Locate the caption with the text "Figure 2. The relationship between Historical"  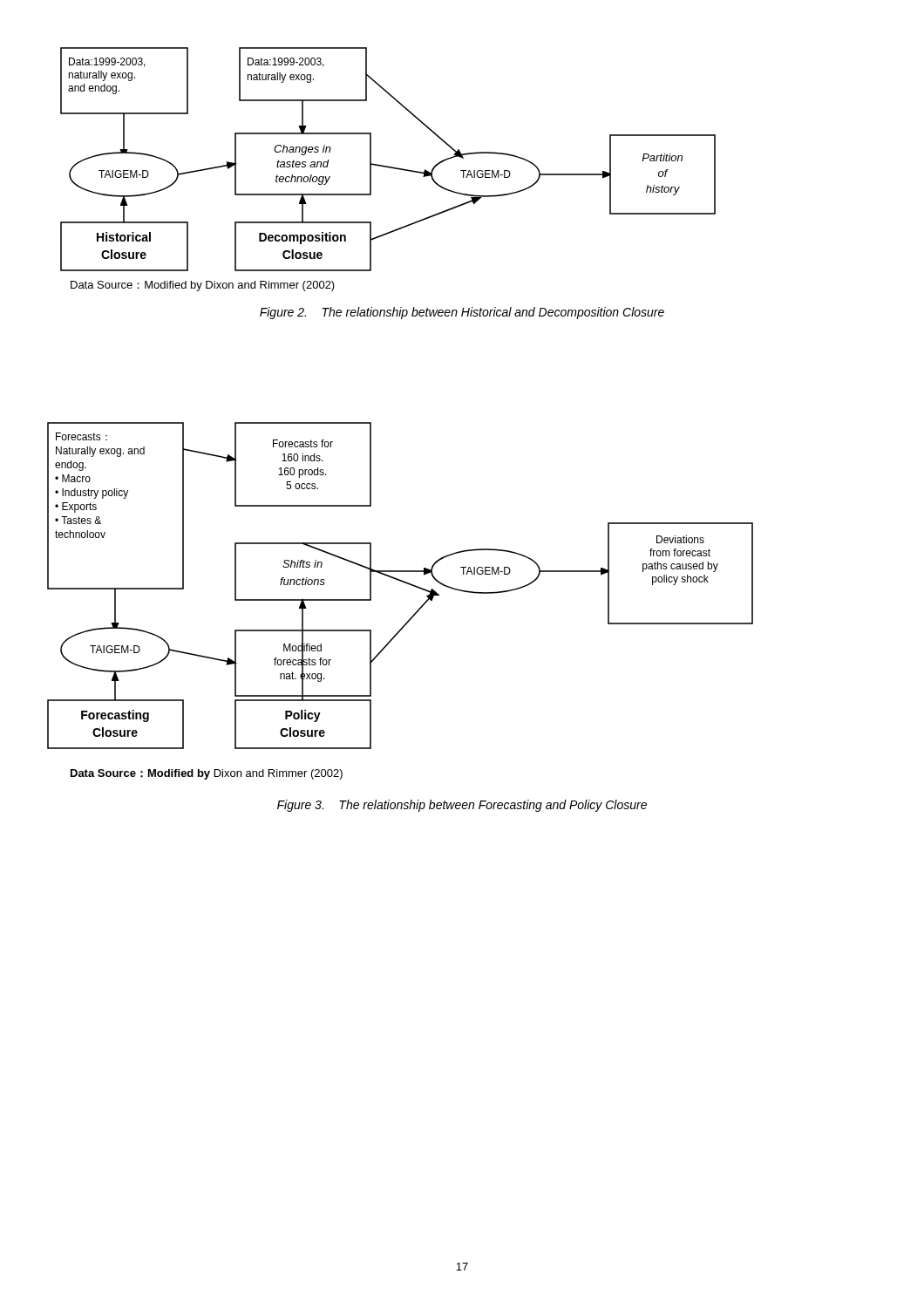(x=462, y=312)
